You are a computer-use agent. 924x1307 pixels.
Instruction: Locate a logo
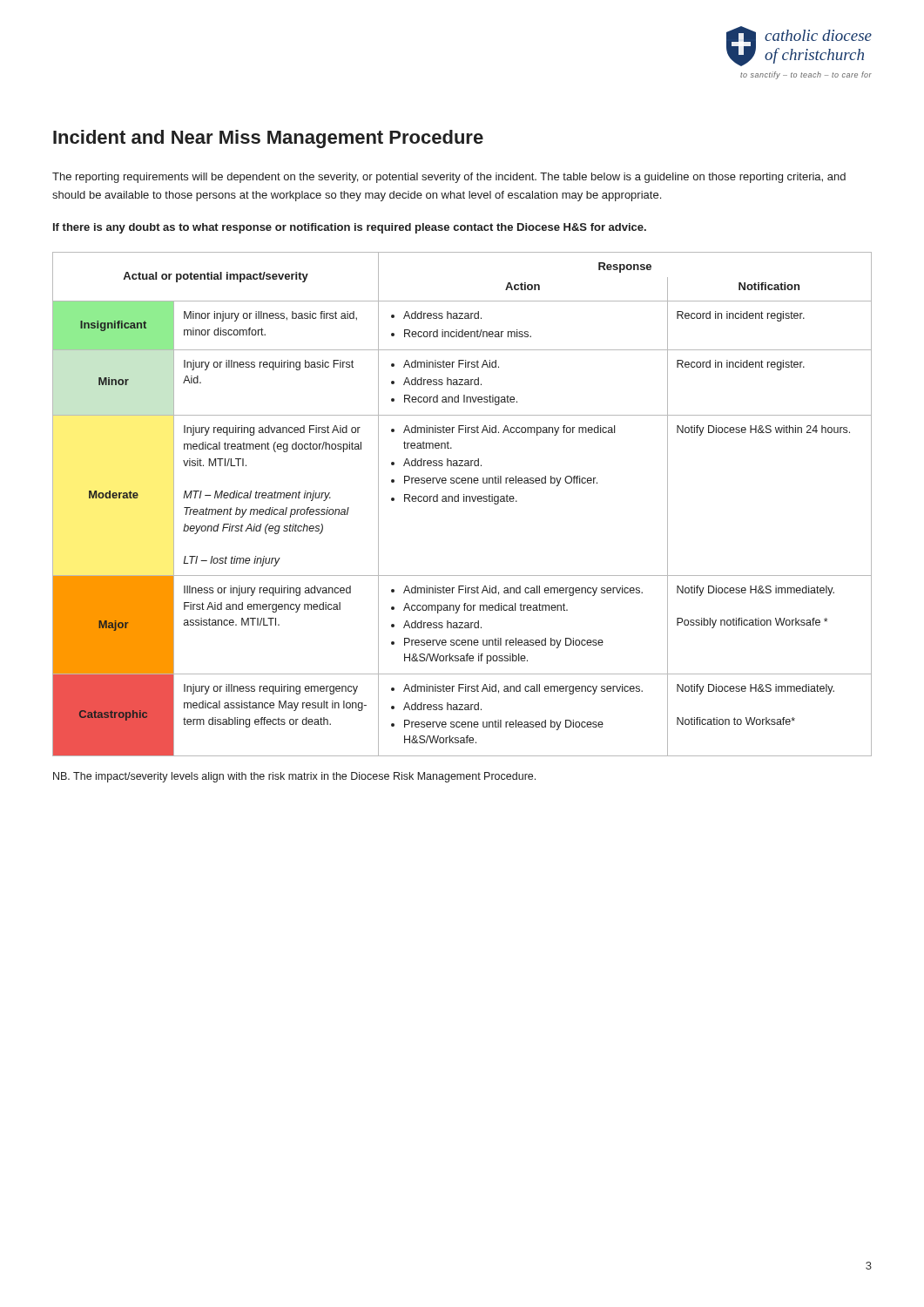(798, 52)
